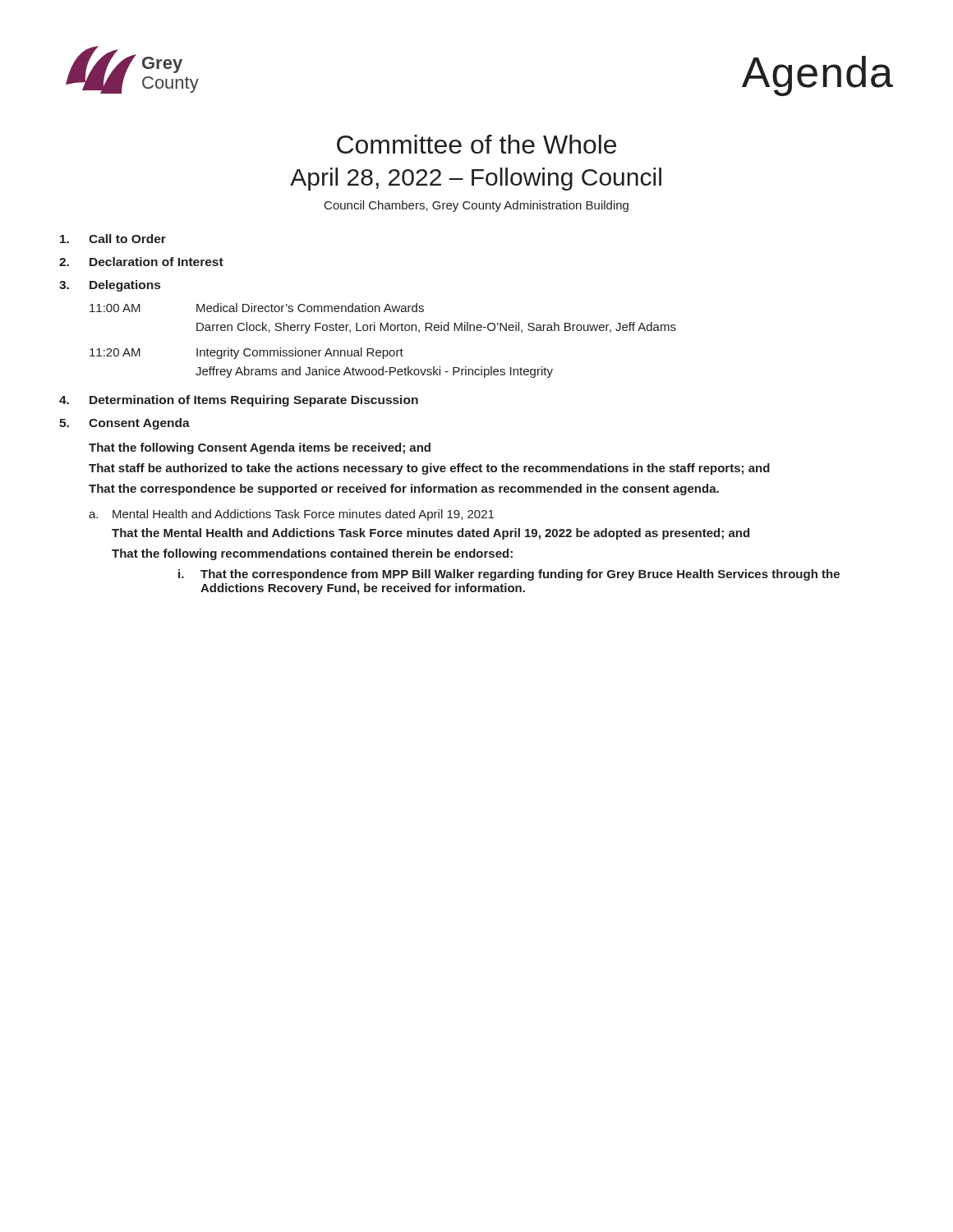
Task: Find the text block with the text "11:00 AM Medical Director’s"
Action: coord(491,317)
